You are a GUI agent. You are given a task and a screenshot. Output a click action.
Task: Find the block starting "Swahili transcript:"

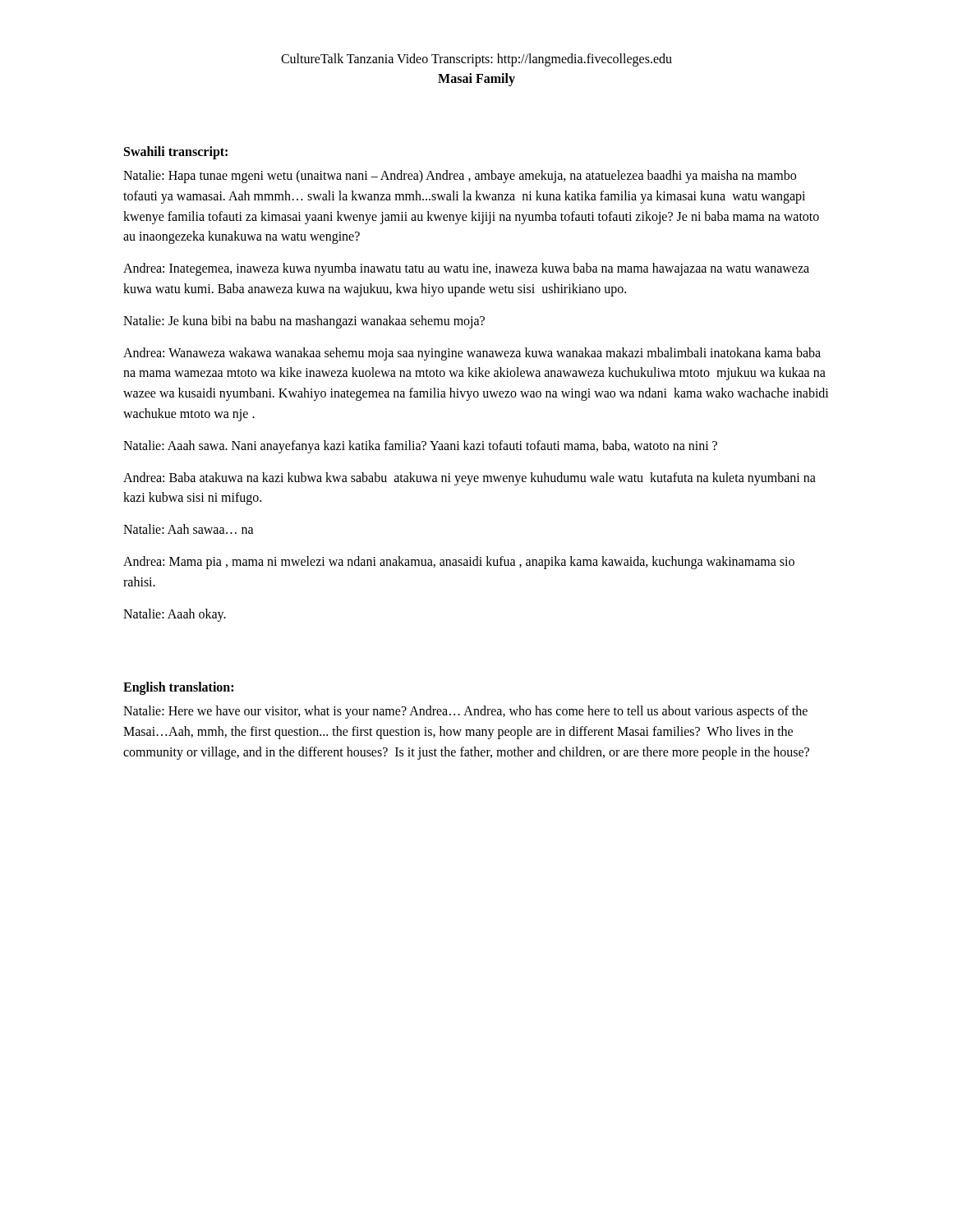(x=176, y=152)
